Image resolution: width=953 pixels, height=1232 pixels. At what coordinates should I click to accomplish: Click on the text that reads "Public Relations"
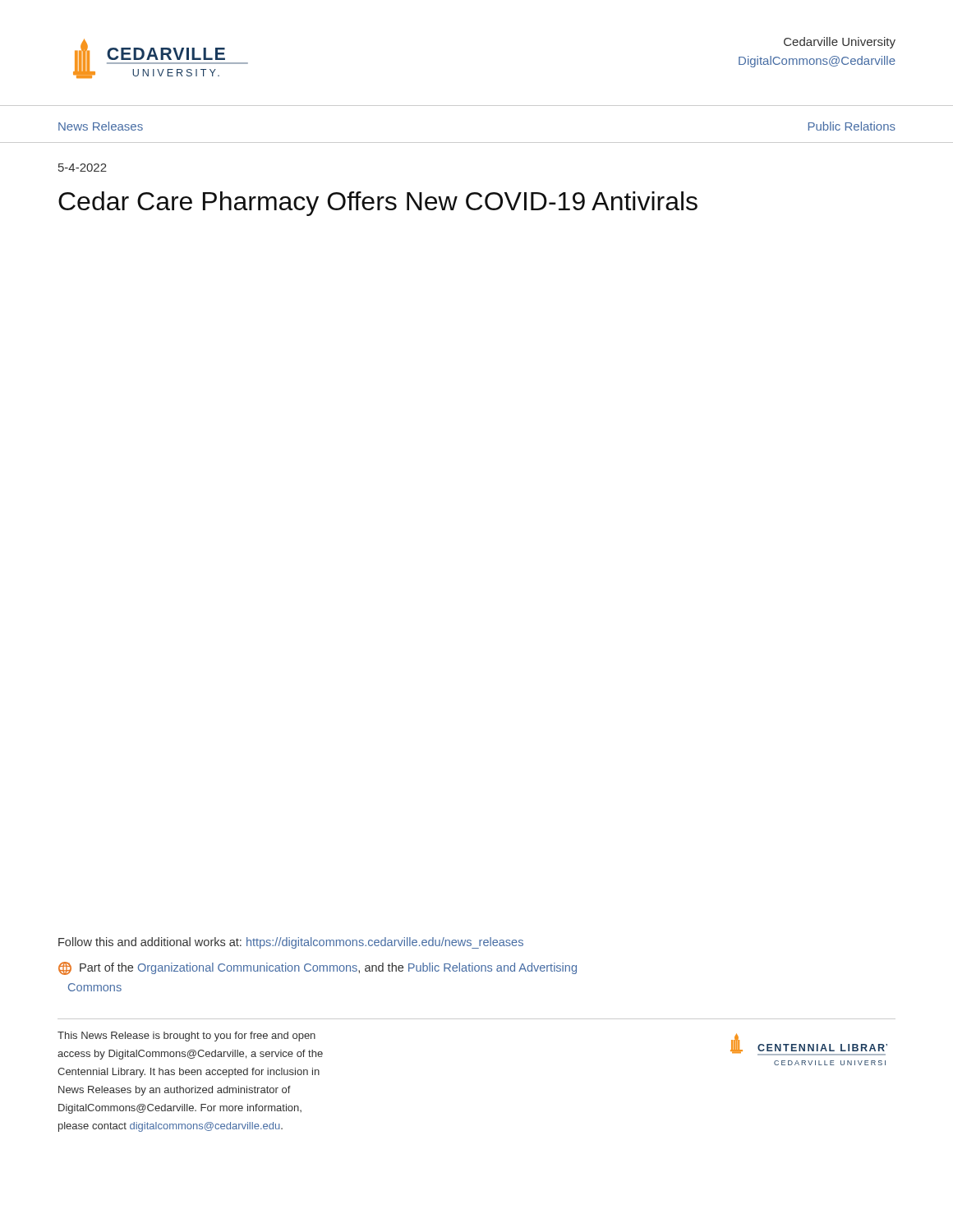[851, 126]
